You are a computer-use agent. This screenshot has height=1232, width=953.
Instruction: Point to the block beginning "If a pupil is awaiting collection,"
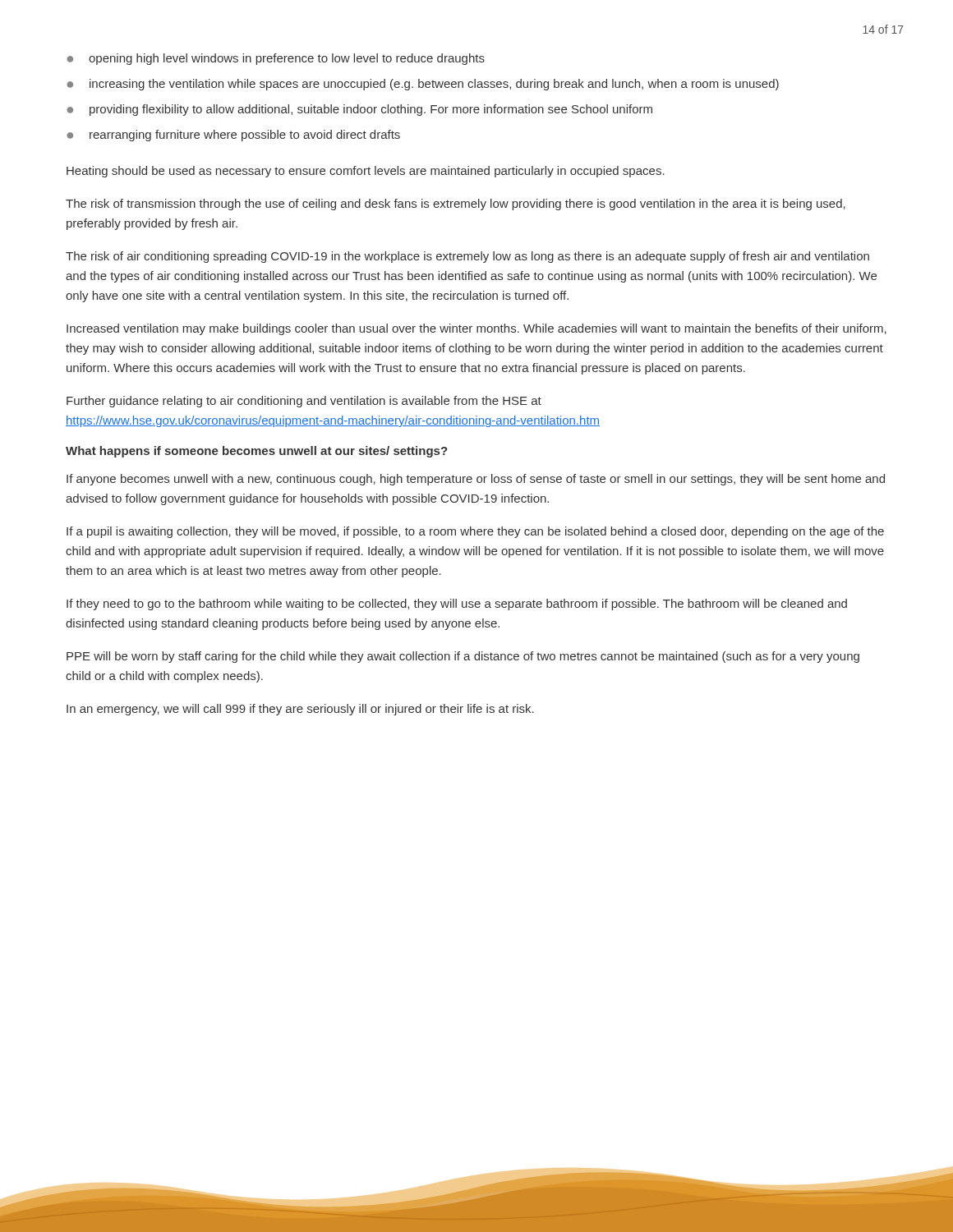click(475, 551)
